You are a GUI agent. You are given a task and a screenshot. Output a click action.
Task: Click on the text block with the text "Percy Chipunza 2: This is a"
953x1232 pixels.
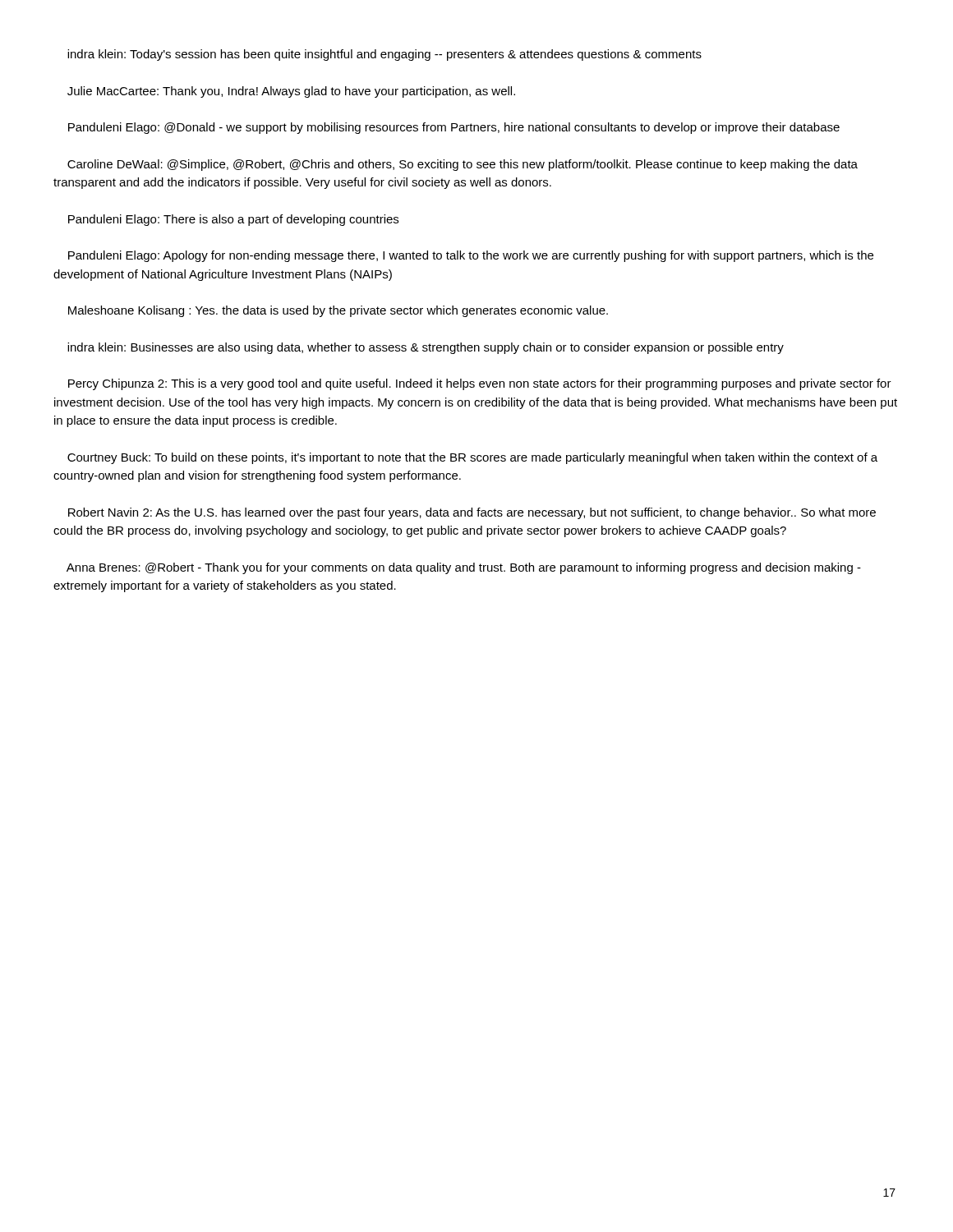click(x=475, y=402)
